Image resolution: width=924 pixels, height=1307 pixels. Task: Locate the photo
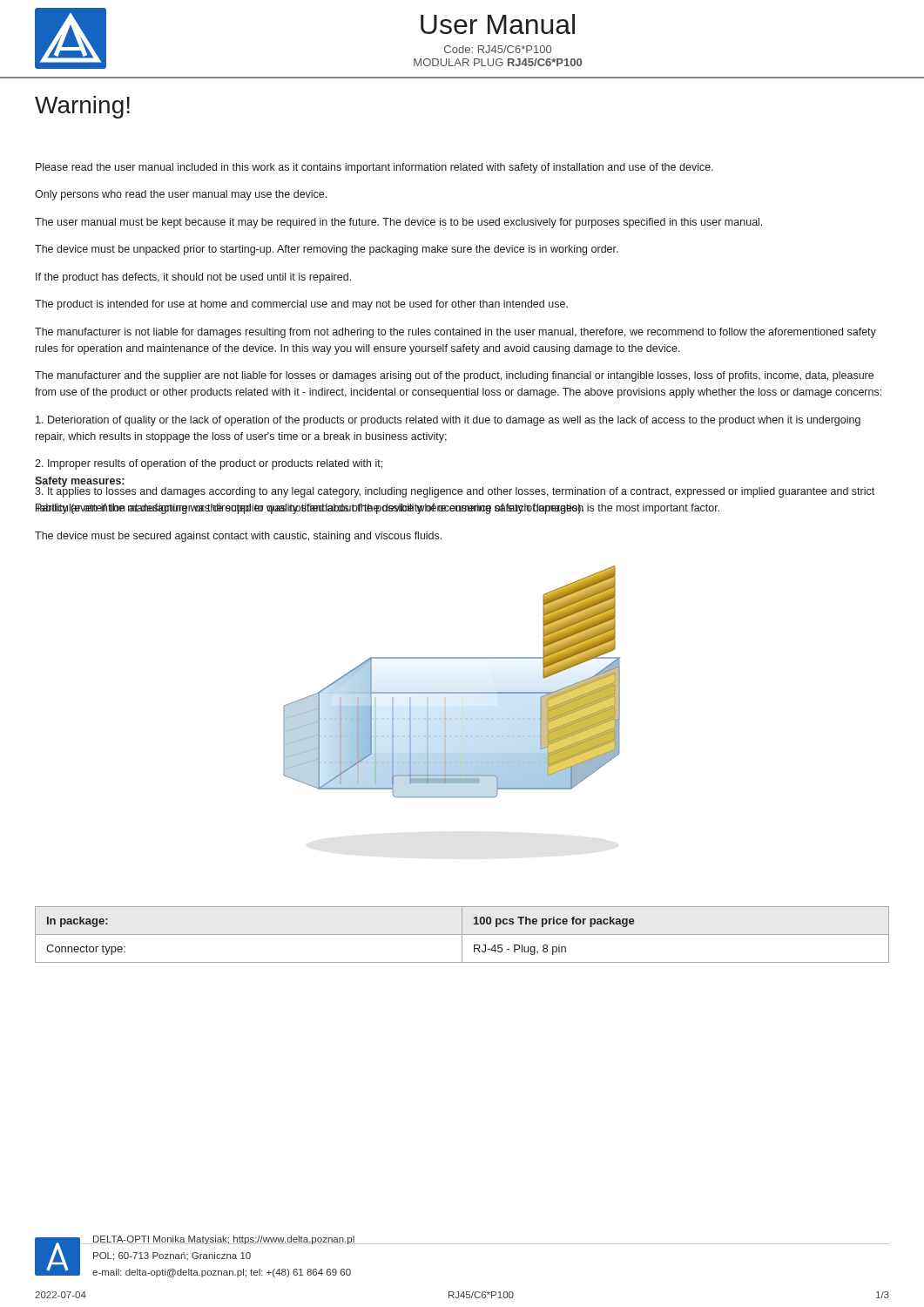[462, 706]
